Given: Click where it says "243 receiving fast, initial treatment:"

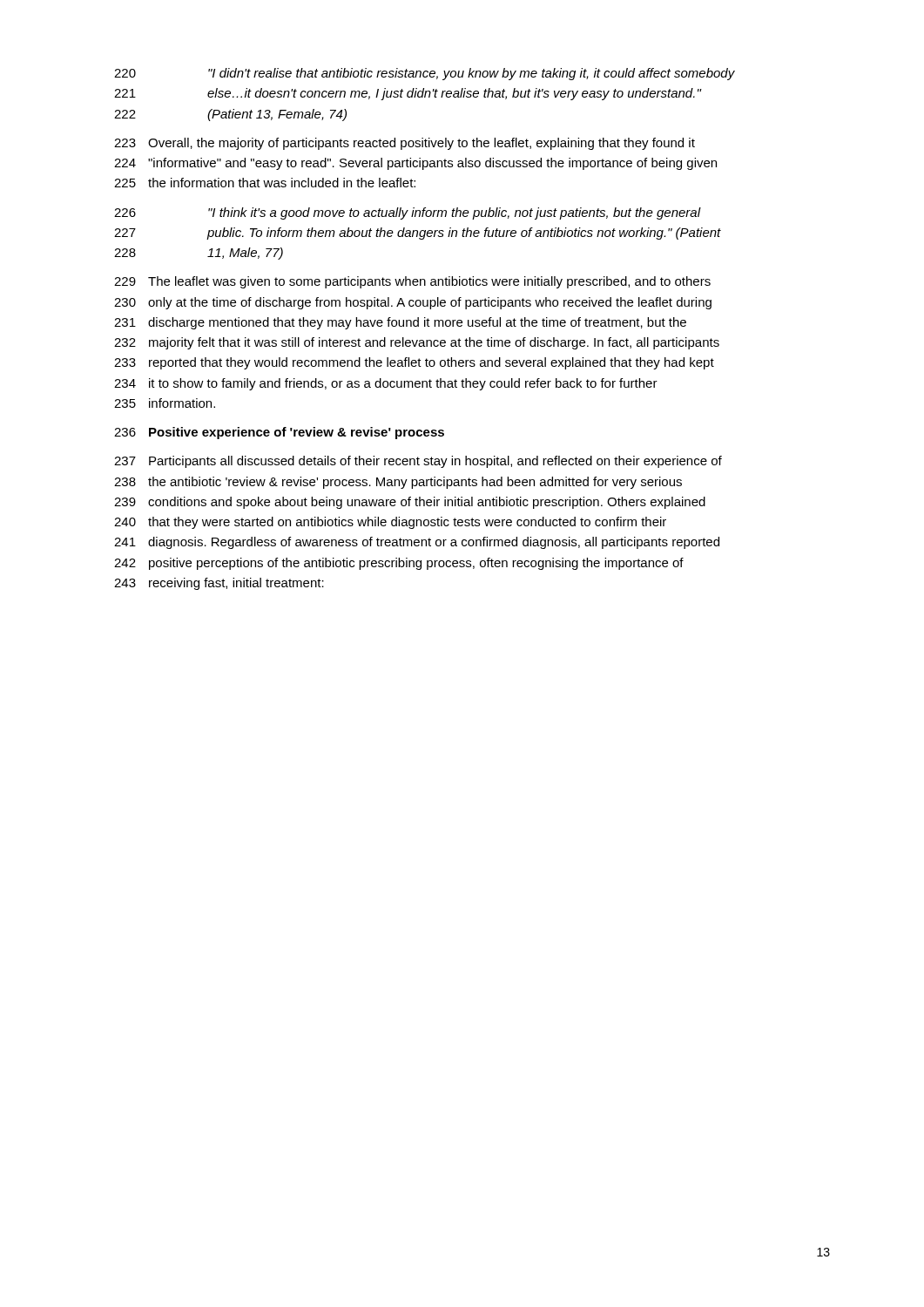Looking at the screenshot, I should coord(219,584).
